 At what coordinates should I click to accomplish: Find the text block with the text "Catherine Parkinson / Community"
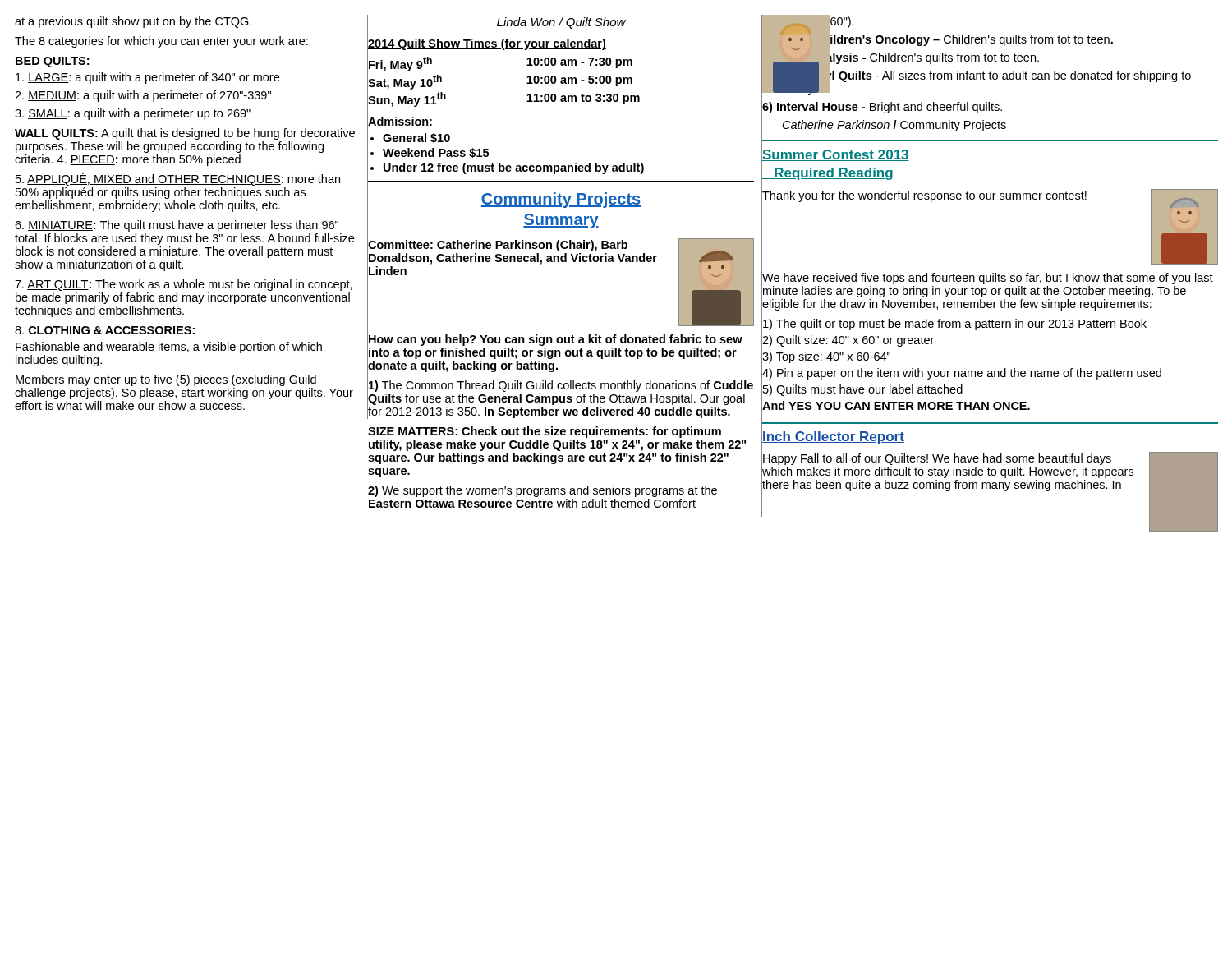tap(894, 125)
